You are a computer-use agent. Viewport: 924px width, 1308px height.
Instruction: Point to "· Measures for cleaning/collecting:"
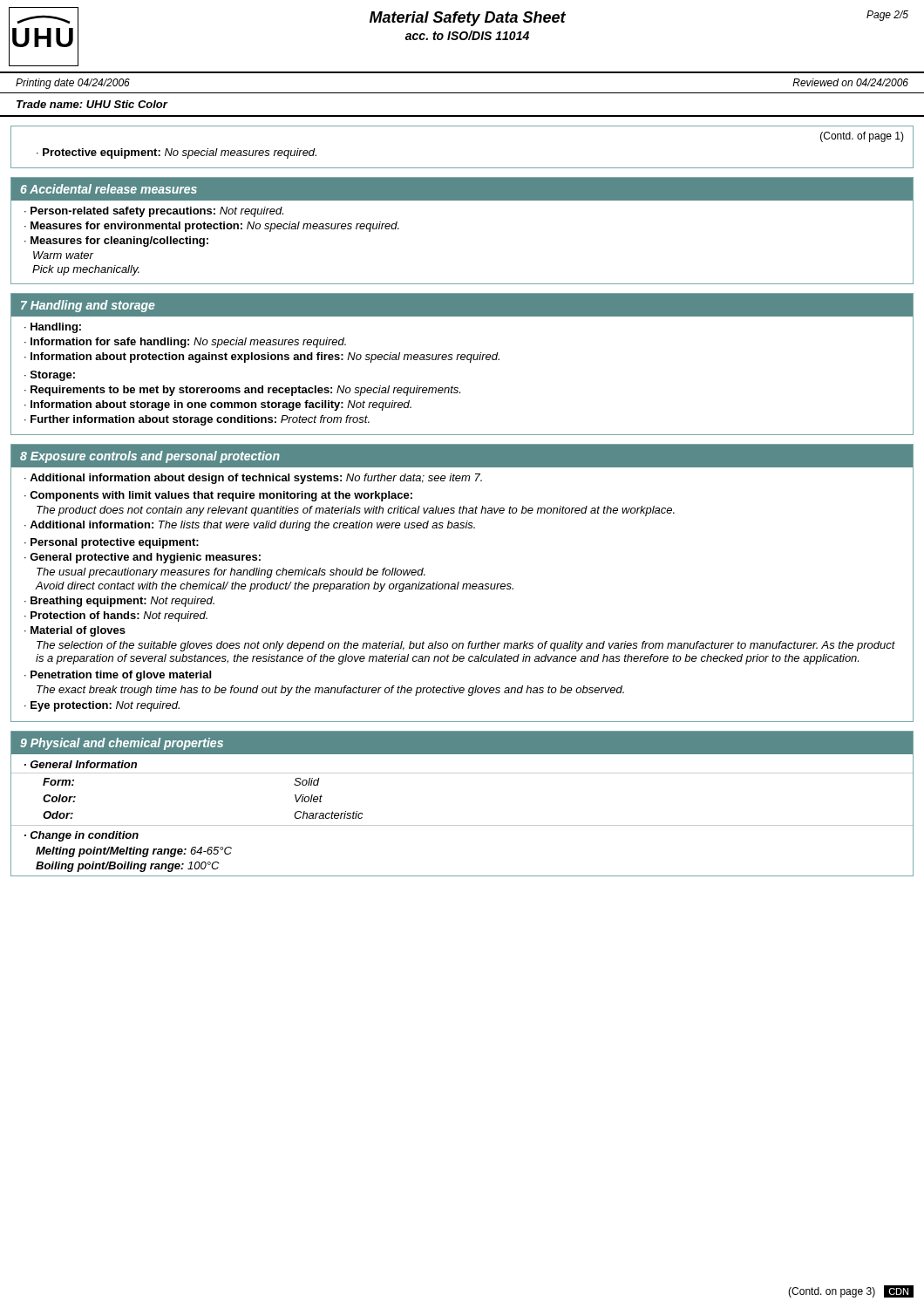click(116, 240)
